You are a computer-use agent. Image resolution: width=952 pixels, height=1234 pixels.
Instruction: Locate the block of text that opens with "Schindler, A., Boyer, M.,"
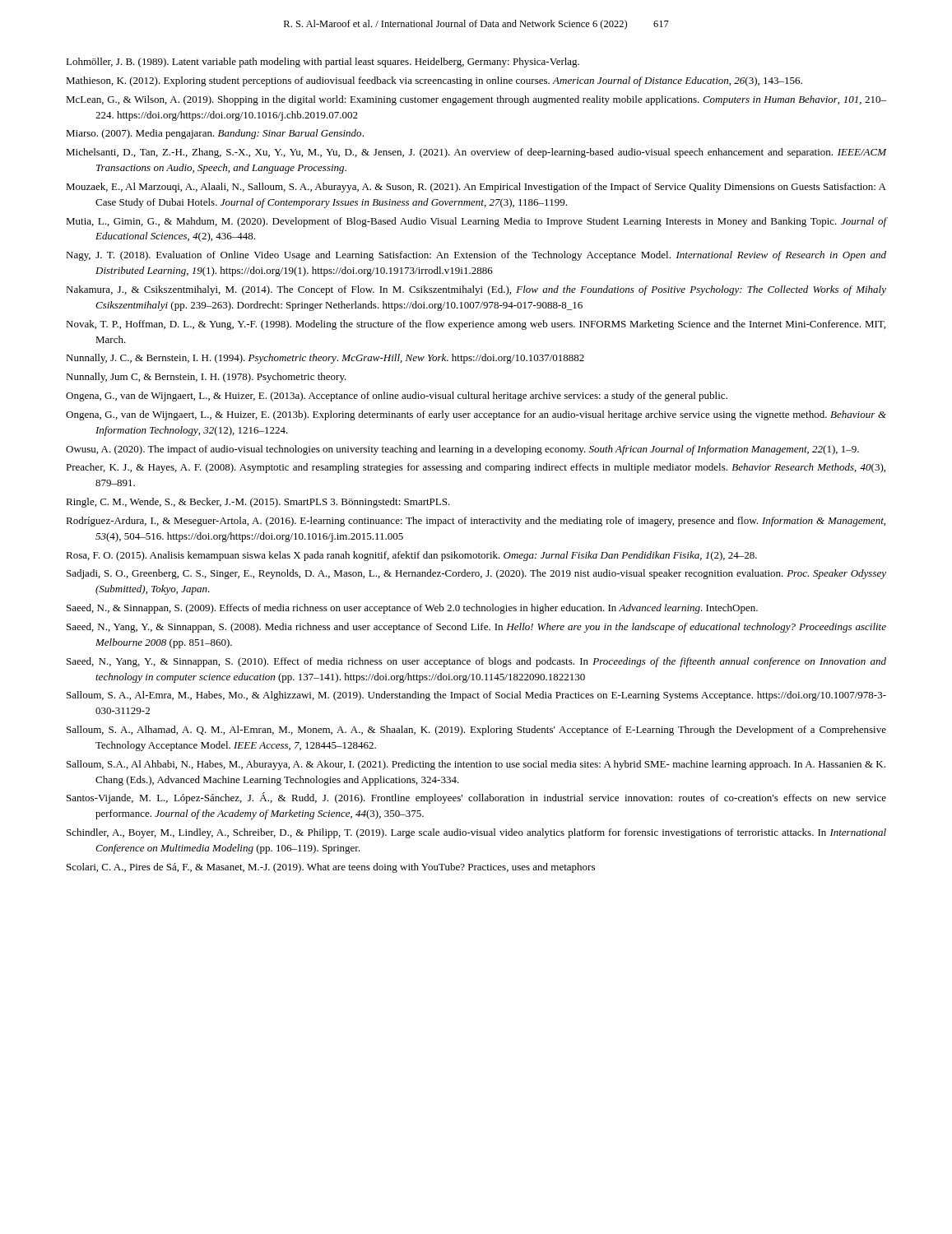pos(476,840)
